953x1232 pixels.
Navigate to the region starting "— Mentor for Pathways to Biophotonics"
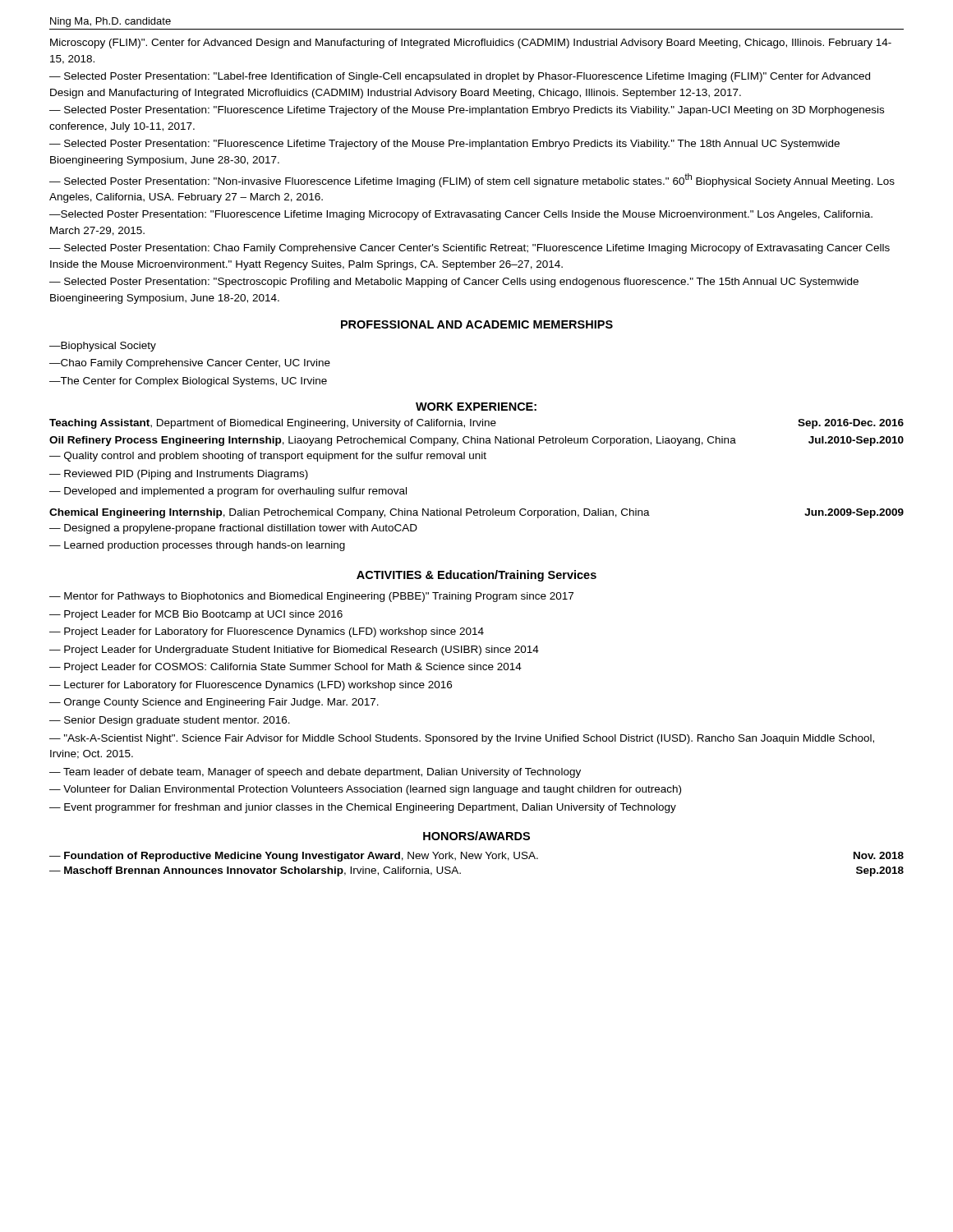pos(312,596)
